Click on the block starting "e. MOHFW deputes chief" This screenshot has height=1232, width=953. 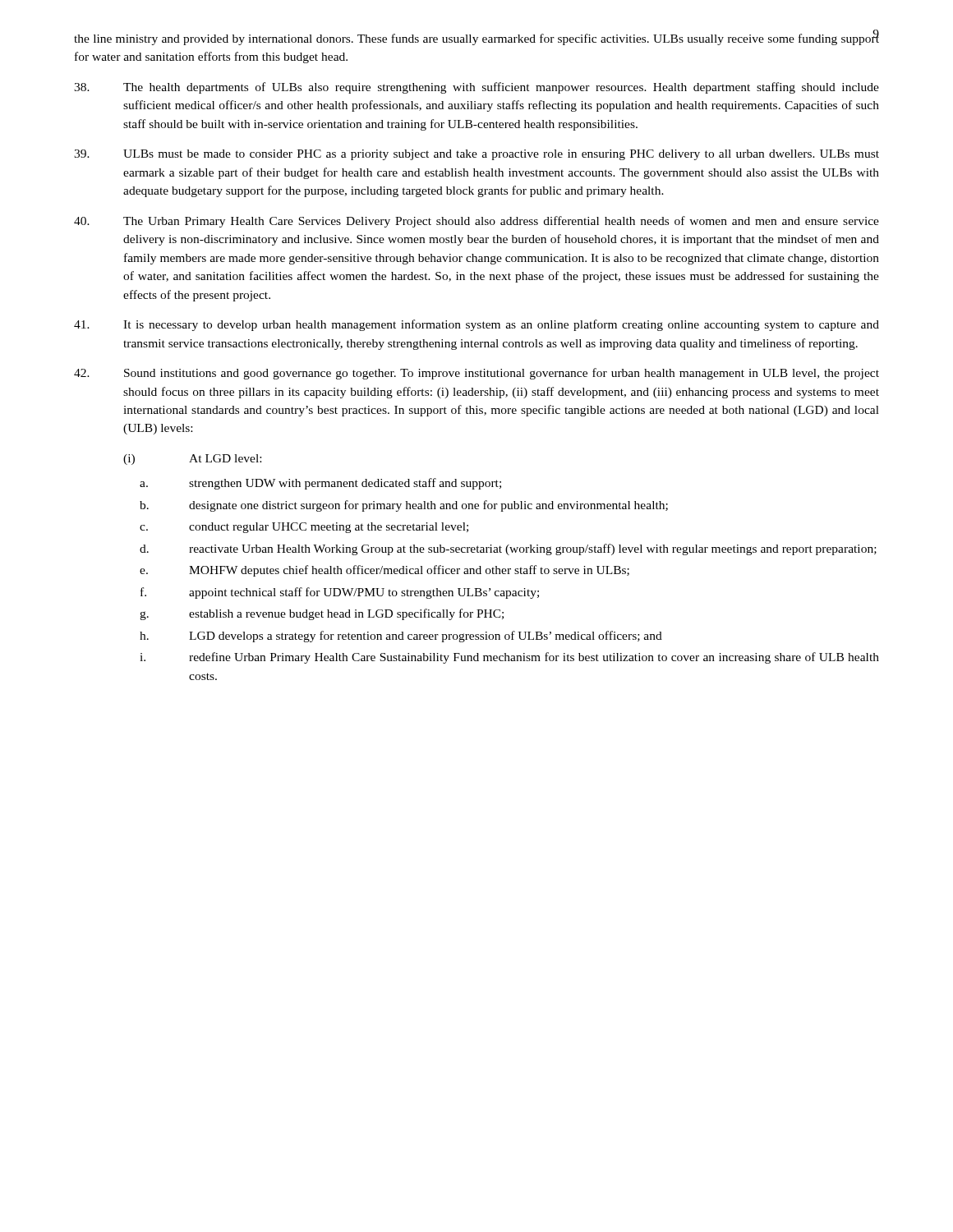(509, 570)
